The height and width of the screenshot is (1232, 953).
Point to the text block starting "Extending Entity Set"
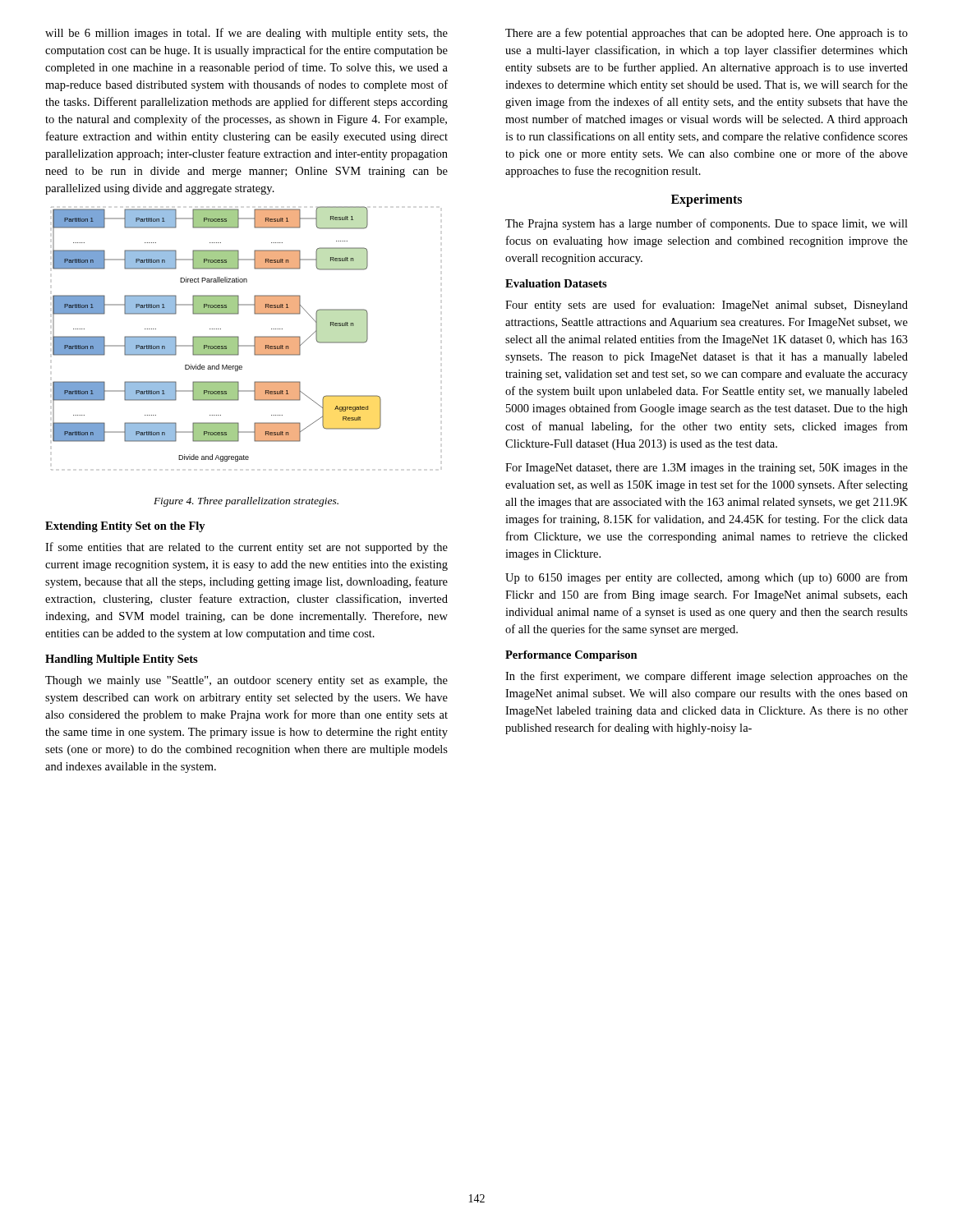coord(125,525)
